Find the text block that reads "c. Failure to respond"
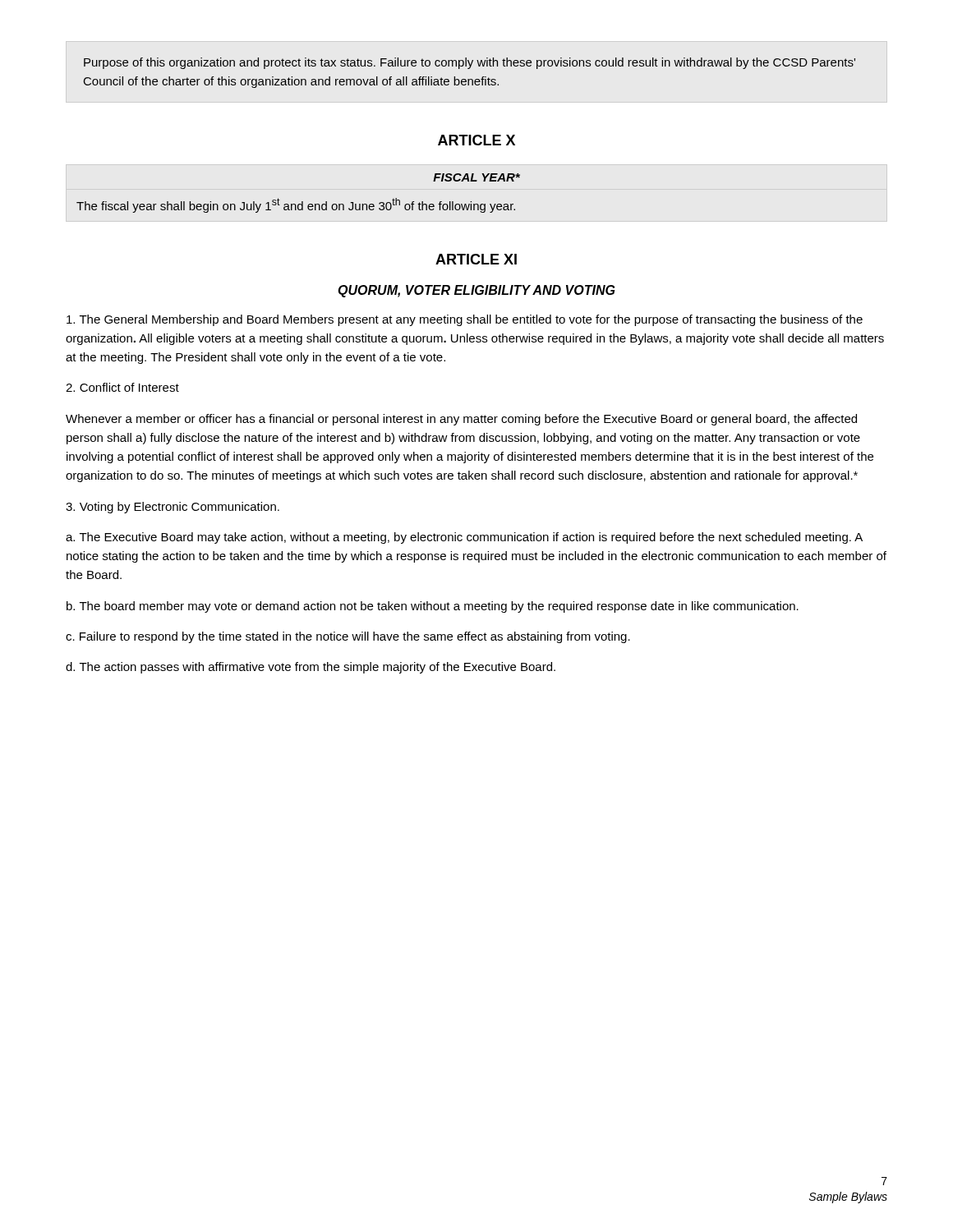This screenshot has width=953, height=1232. tap(348, 636)
